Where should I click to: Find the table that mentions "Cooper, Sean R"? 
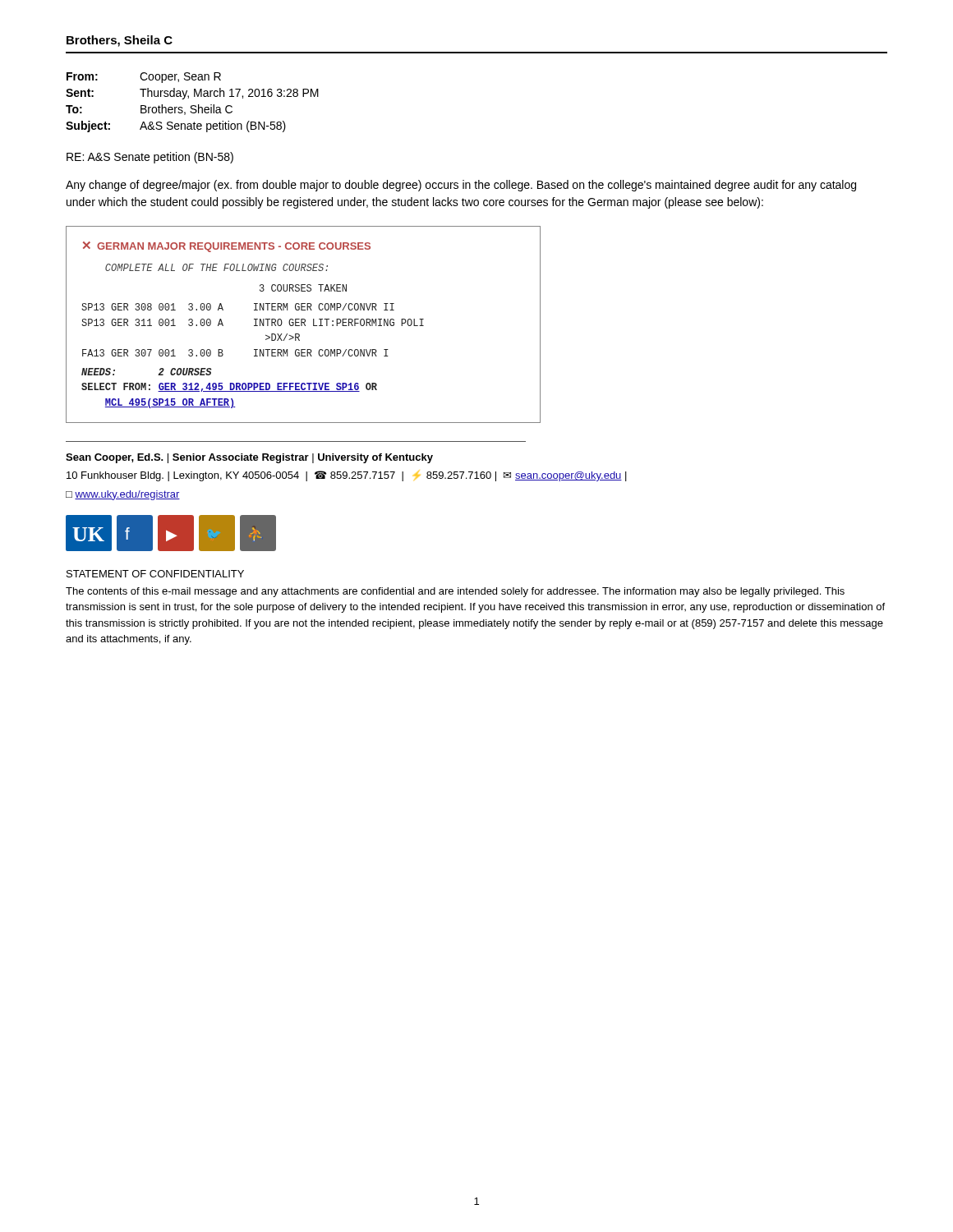[x=476, y=101]
